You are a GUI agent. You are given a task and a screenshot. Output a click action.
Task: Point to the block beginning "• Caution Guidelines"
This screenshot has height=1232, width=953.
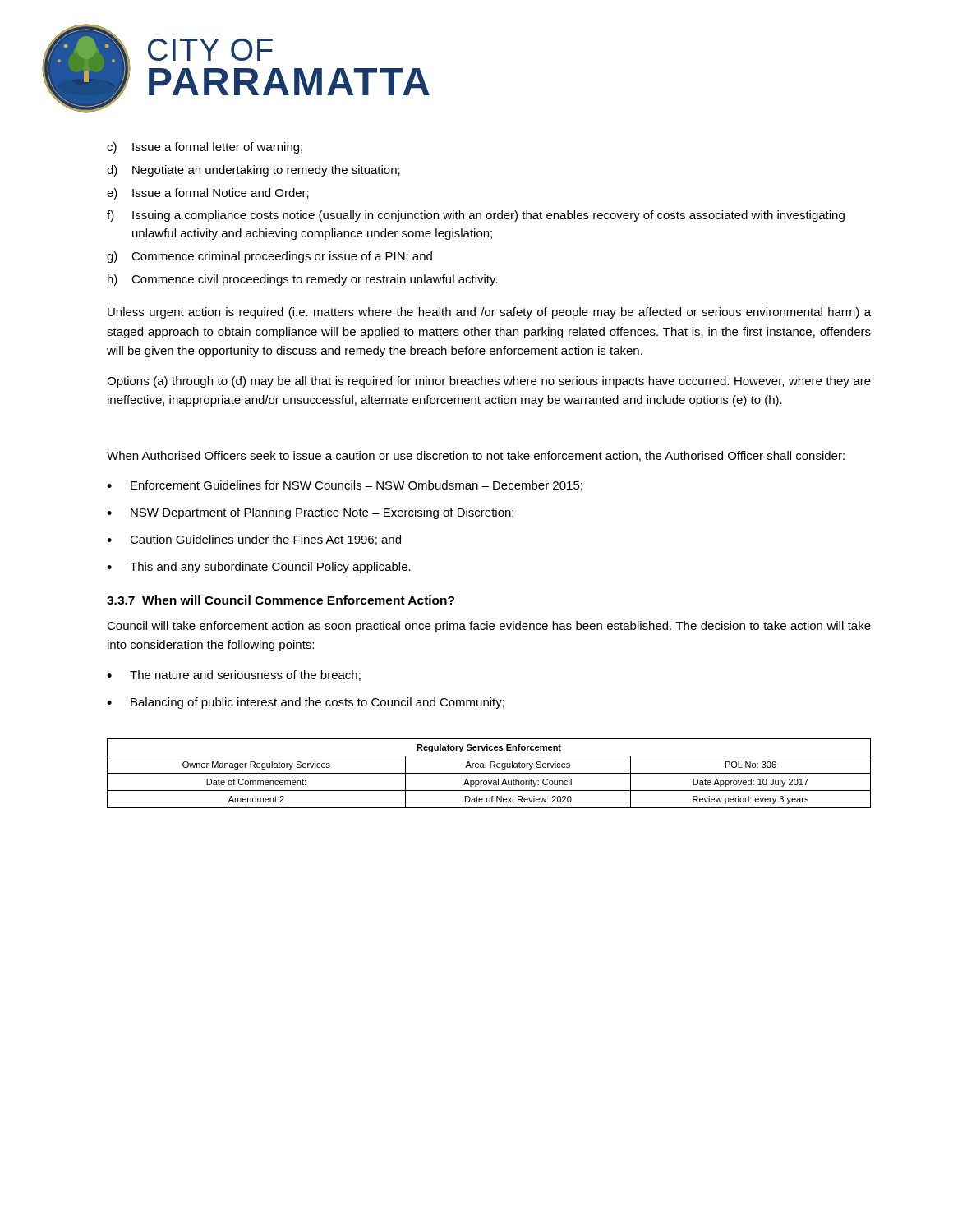(254, 540)
